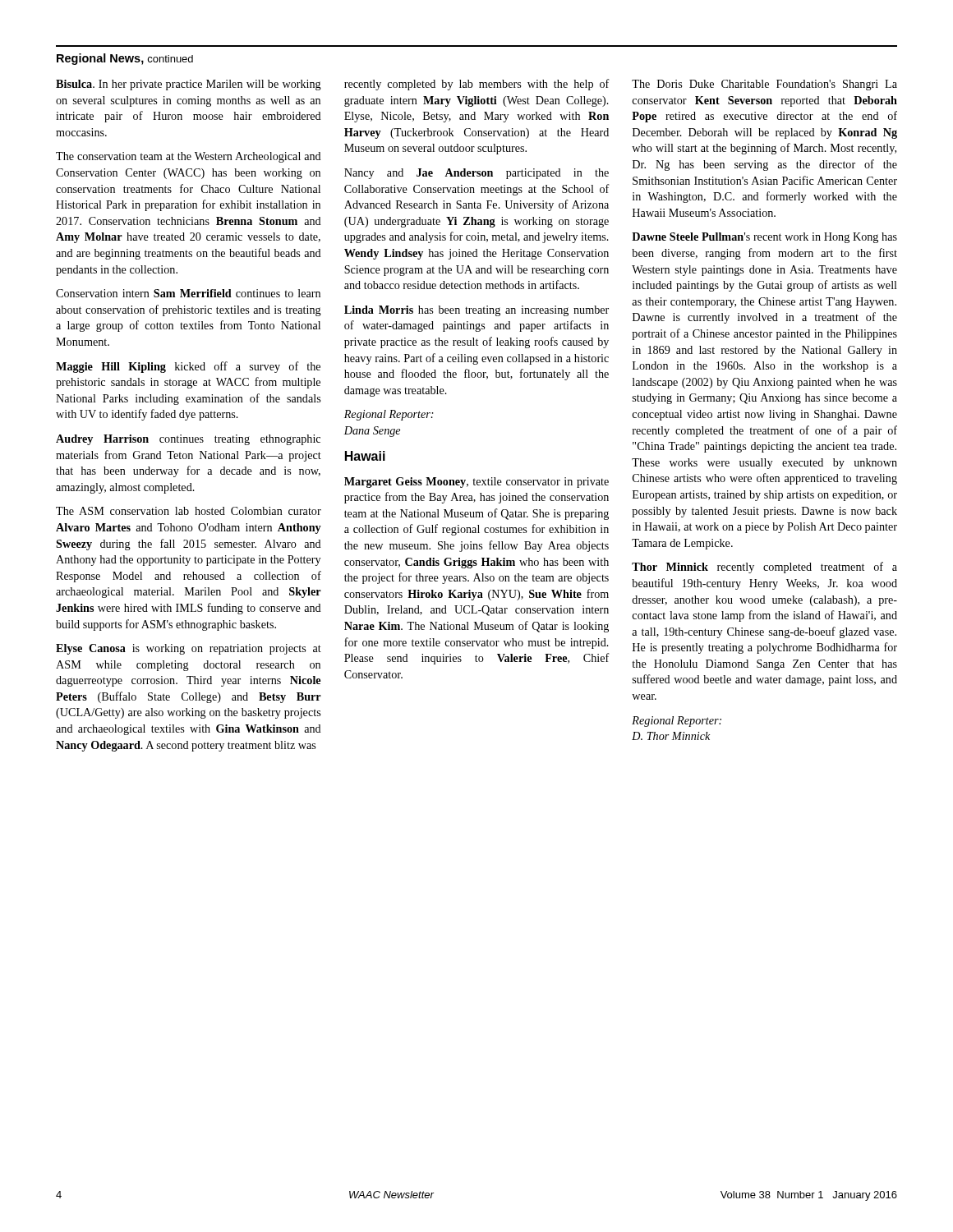Screen dimensions: 1232x953
Task: Locate the text block that says "Linda Morris has been treating"
Action: point(476,350)
